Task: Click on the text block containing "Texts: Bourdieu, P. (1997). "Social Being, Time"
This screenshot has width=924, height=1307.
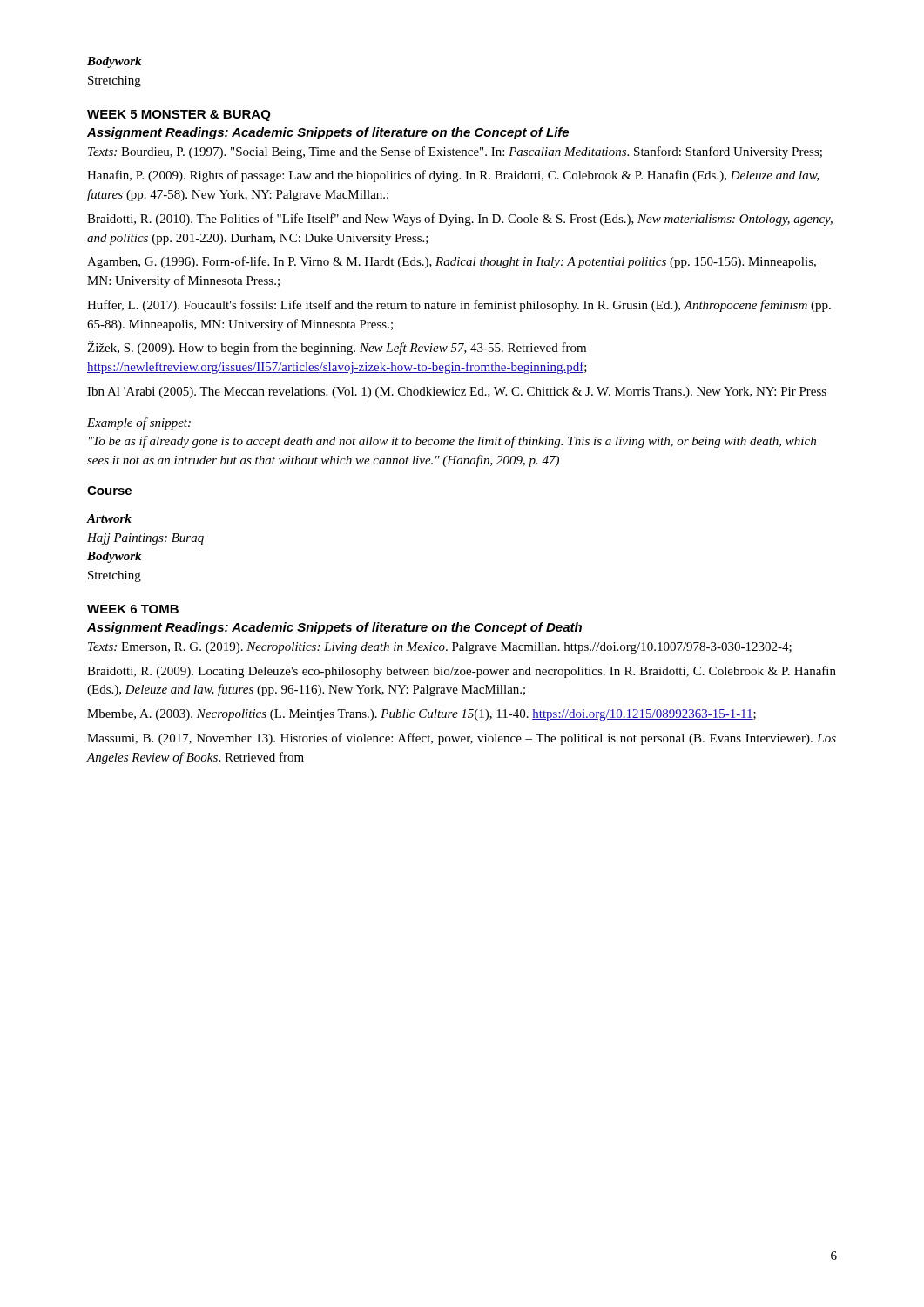Action: tap(462, 152)
